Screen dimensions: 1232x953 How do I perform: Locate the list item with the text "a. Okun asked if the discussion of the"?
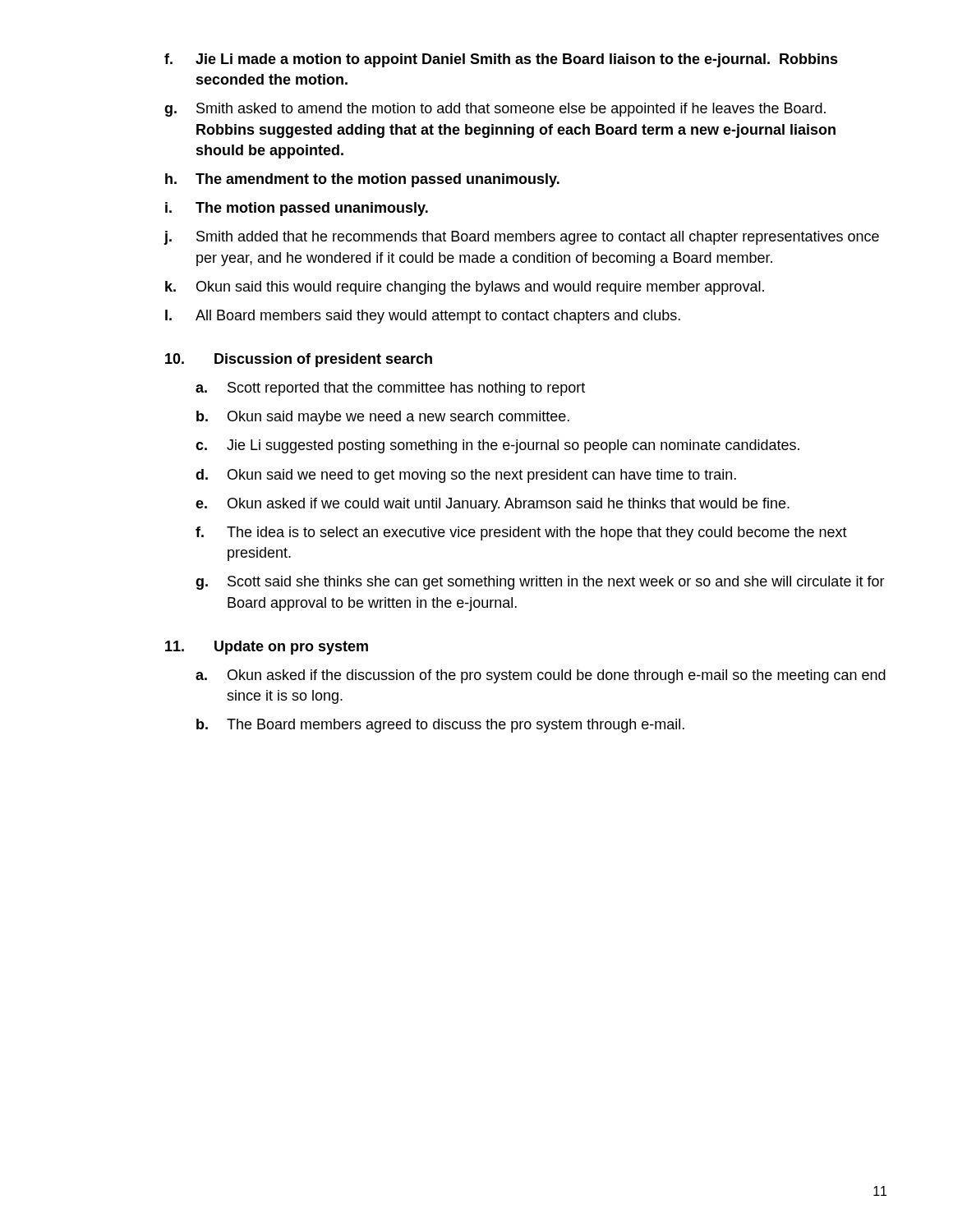pos(541,686)
